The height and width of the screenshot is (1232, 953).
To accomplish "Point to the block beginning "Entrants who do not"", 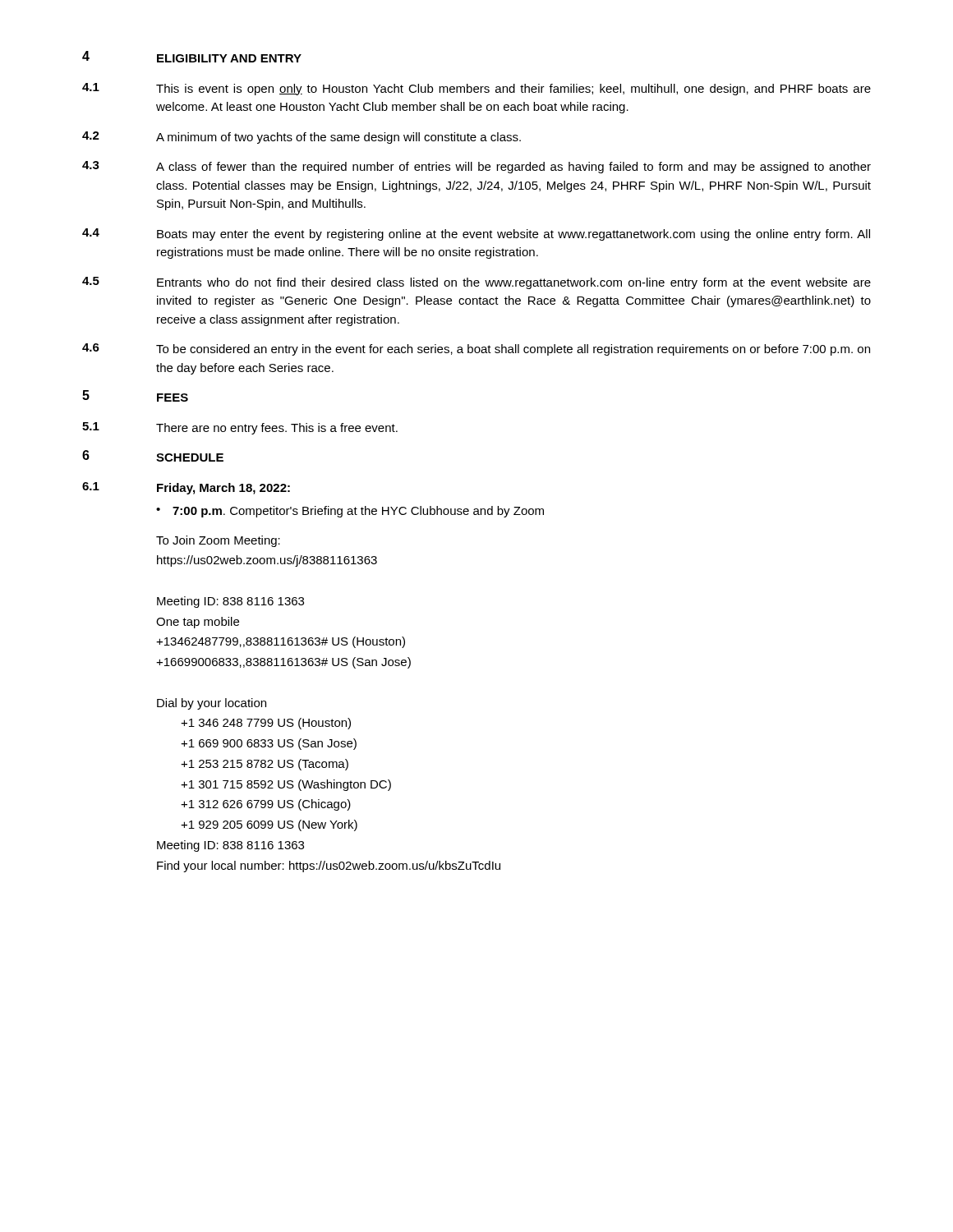I will coord(513,300).
